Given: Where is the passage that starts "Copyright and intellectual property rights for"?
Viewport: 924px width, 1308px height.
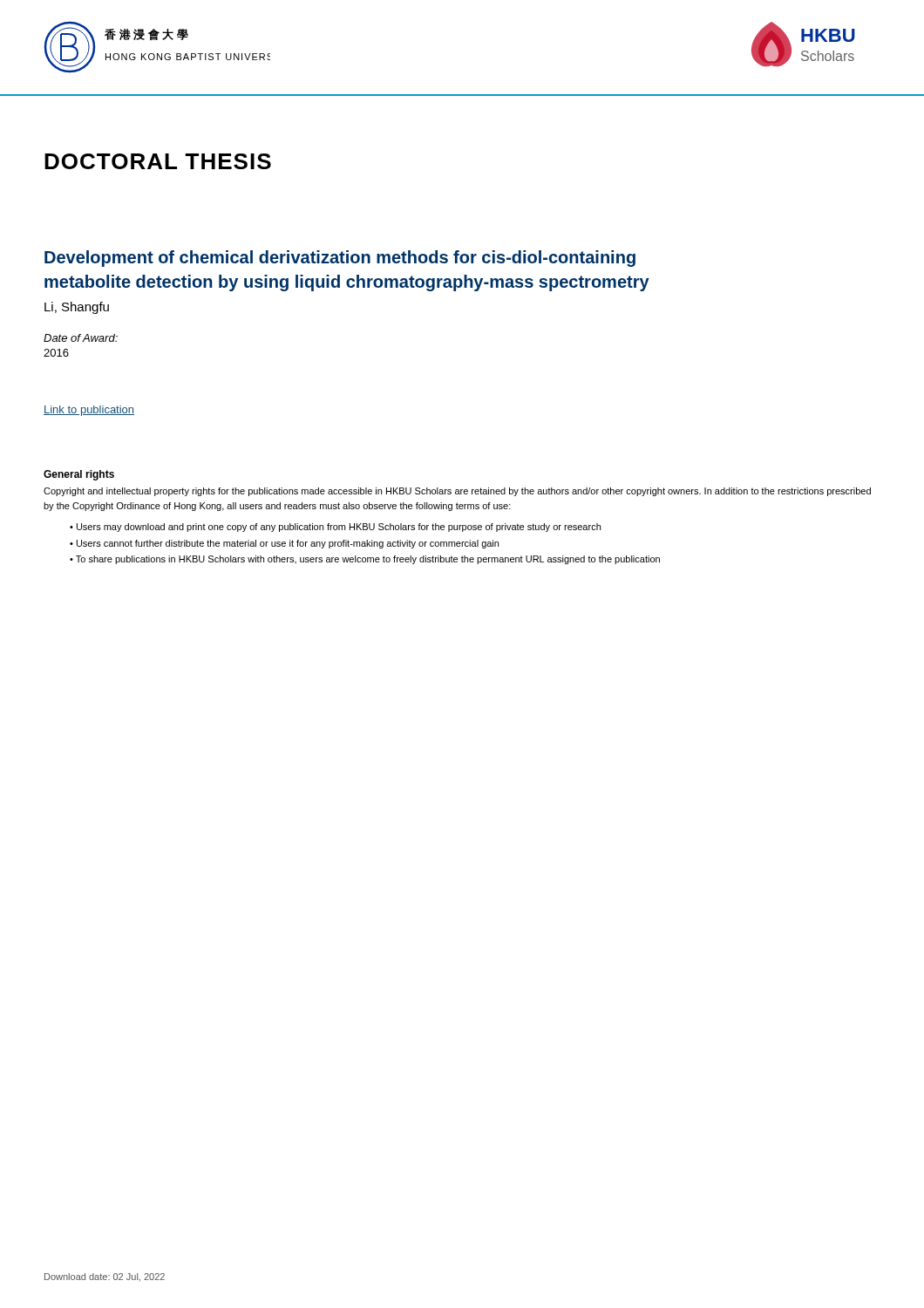Looking at the screenshot, I should 457,498.
